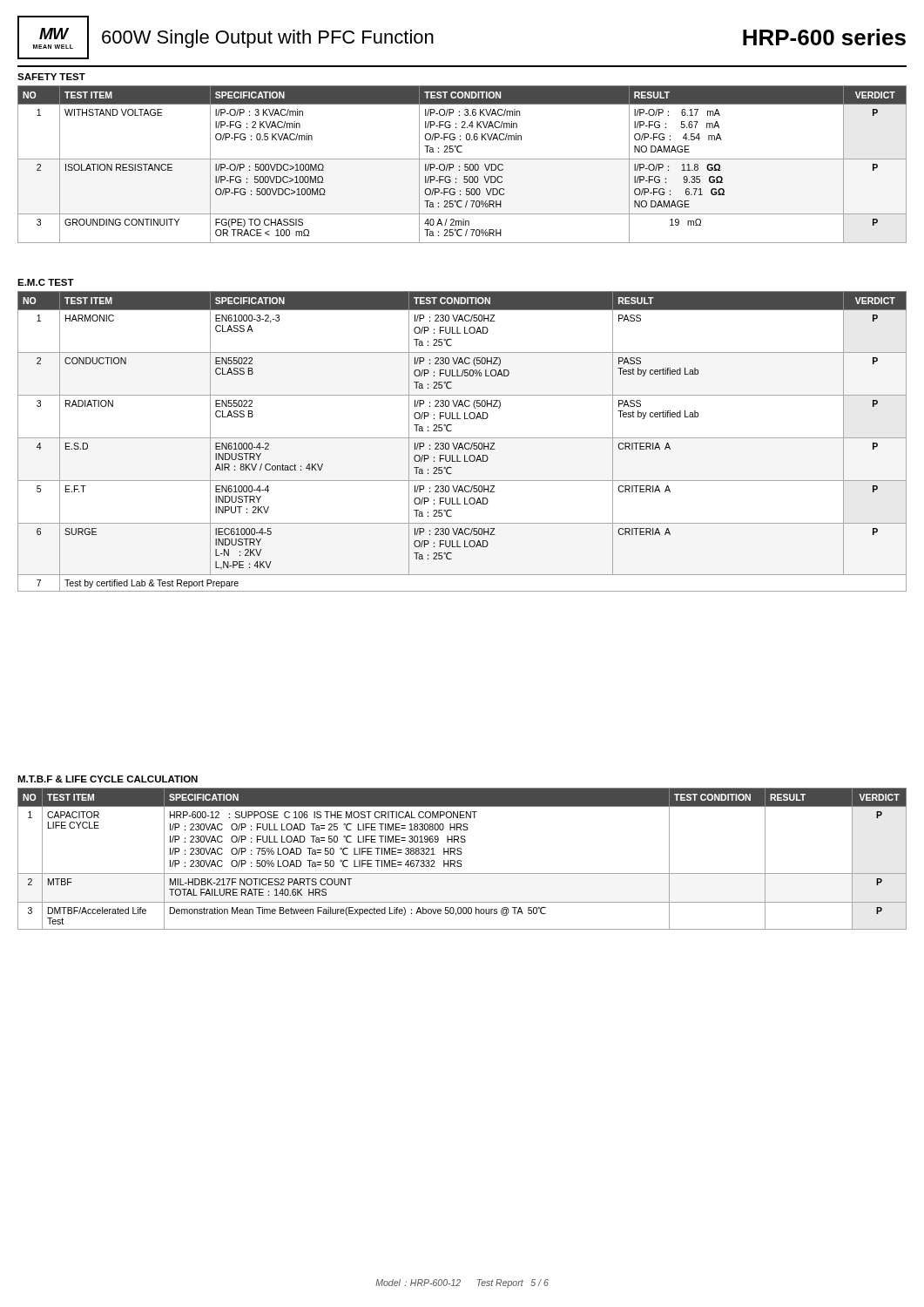Navigate to the block starting "SAFETY TEST"
The width and height of the screenshot is (924, 1307).
(51, 77)
